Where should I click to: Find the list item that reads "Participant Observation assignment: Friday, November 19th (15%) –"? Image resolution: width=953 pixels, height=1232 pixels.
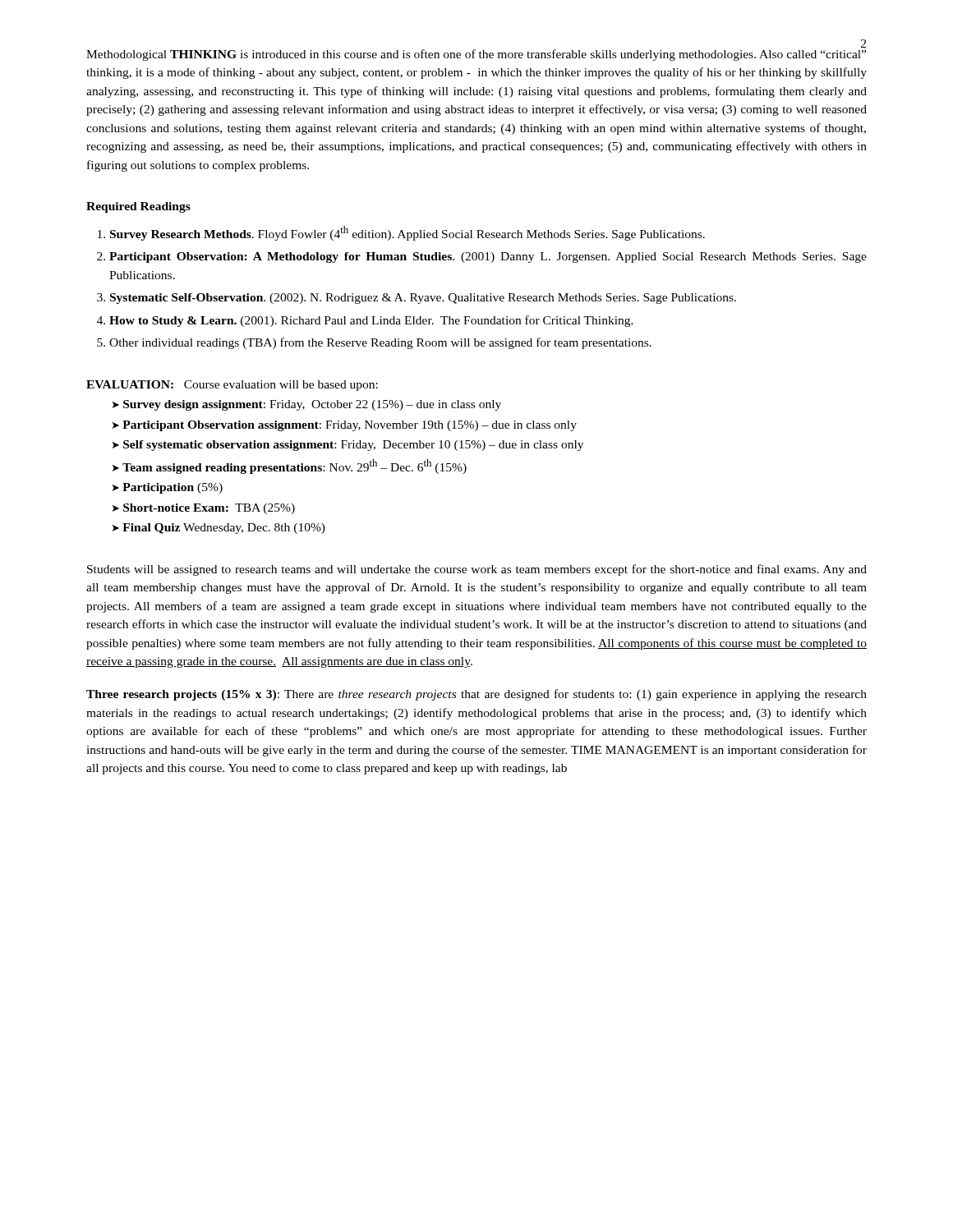(489, 425)
